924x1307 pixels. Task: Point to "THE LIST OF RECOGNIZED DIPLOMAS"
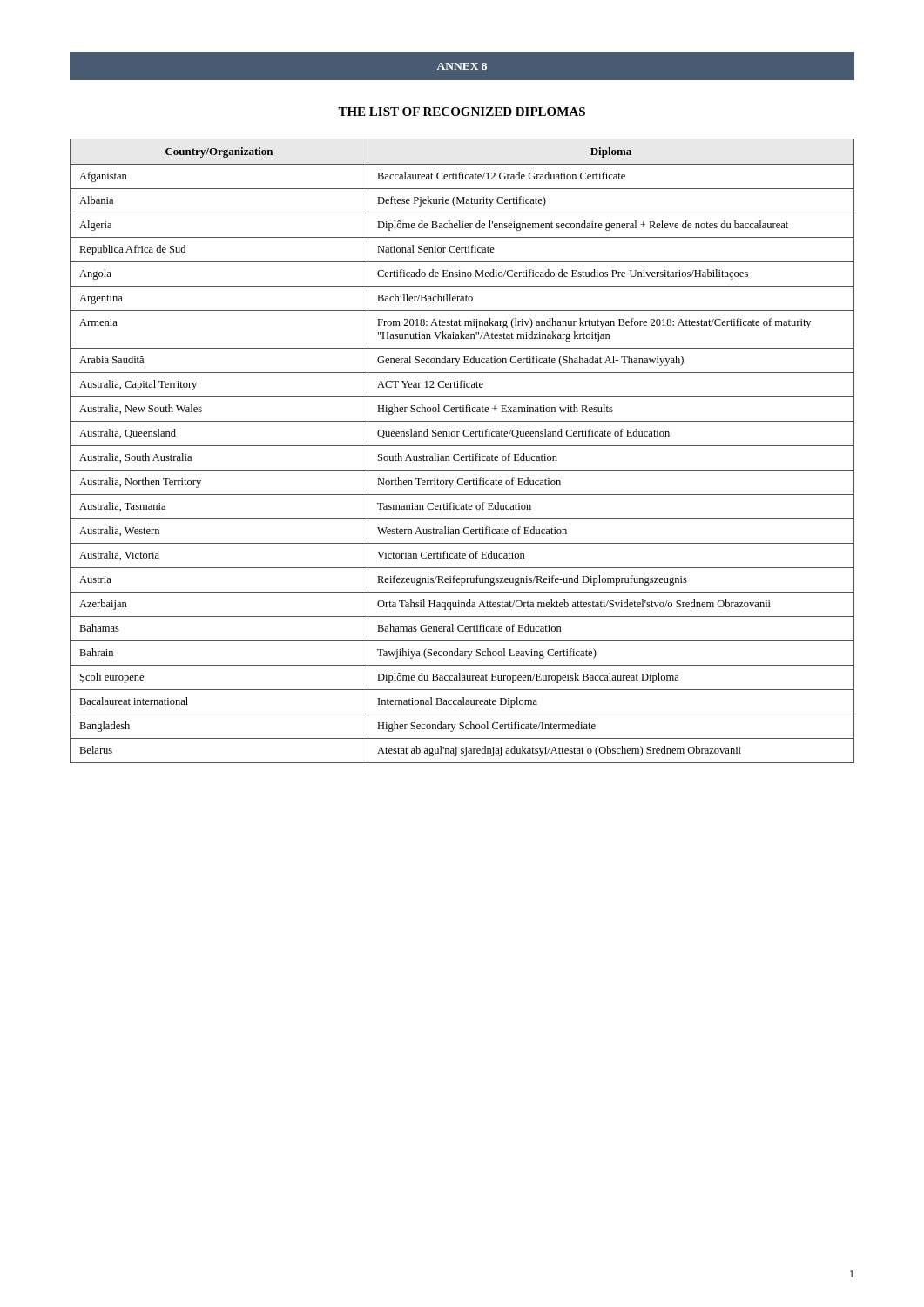pos(462,112)
